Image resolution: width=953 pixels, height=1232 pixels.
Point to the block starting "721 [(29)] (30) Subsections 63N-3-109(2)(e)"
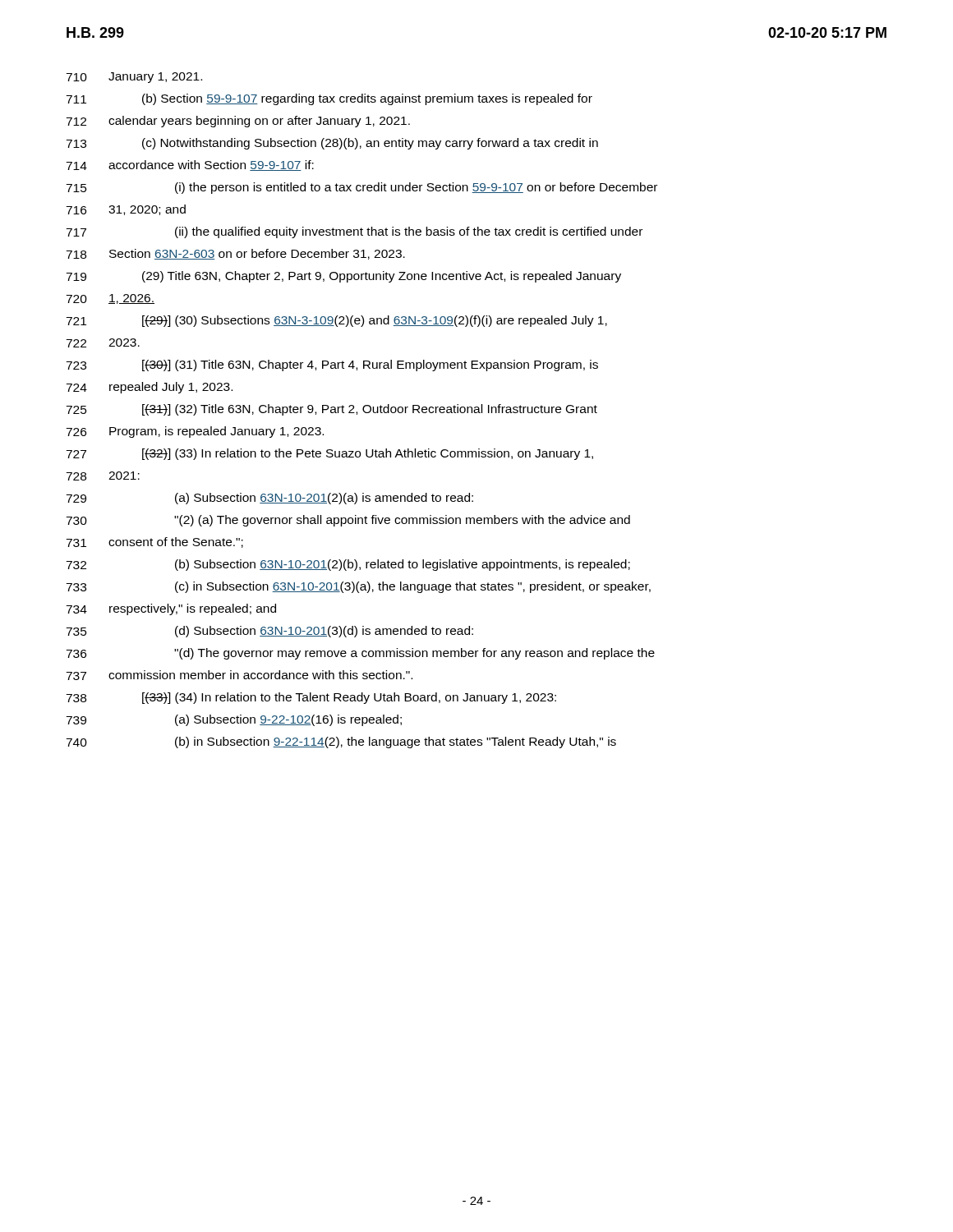476,321
